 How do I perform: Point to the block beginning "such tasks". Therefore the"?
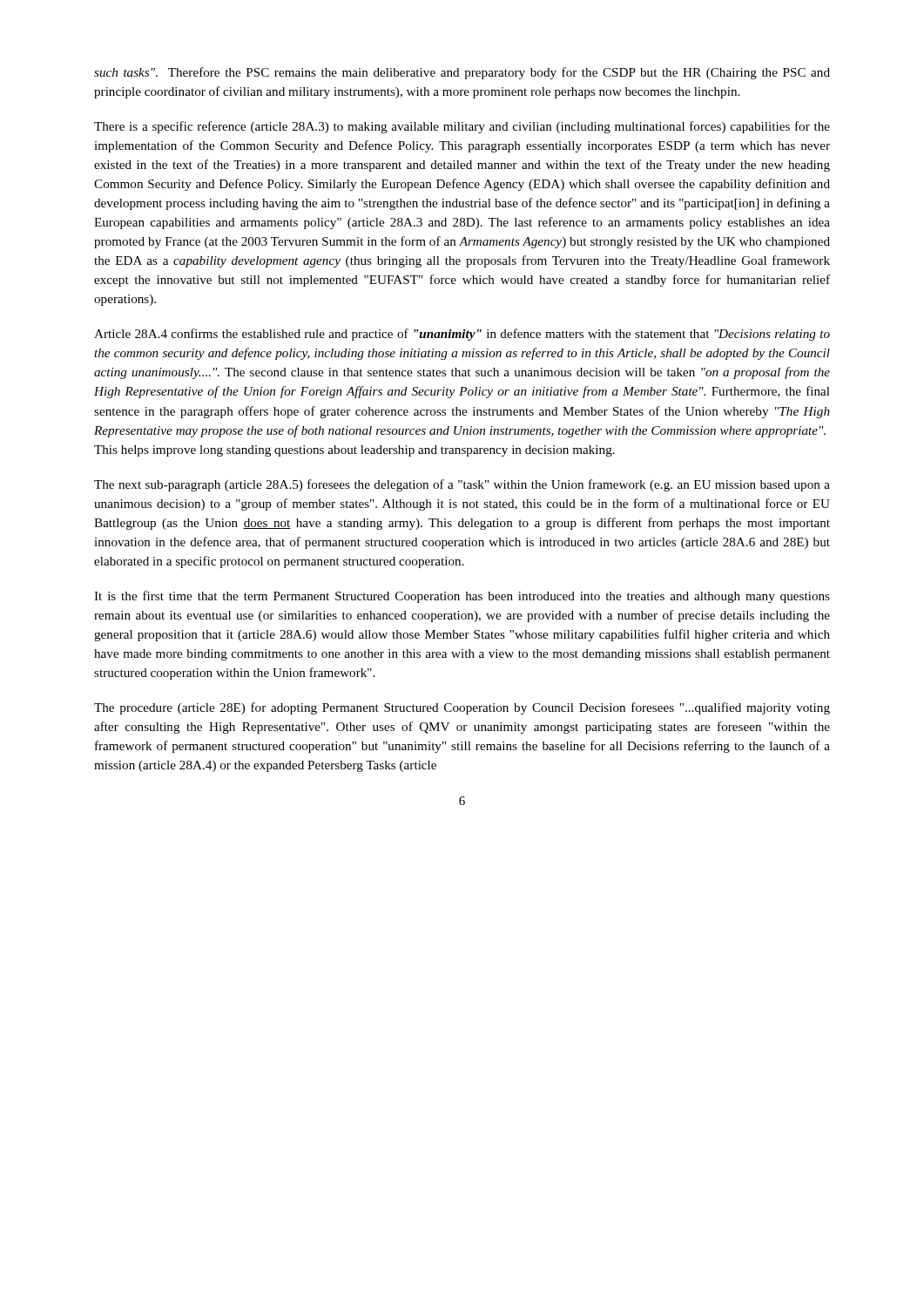click(x=462, y=81)
